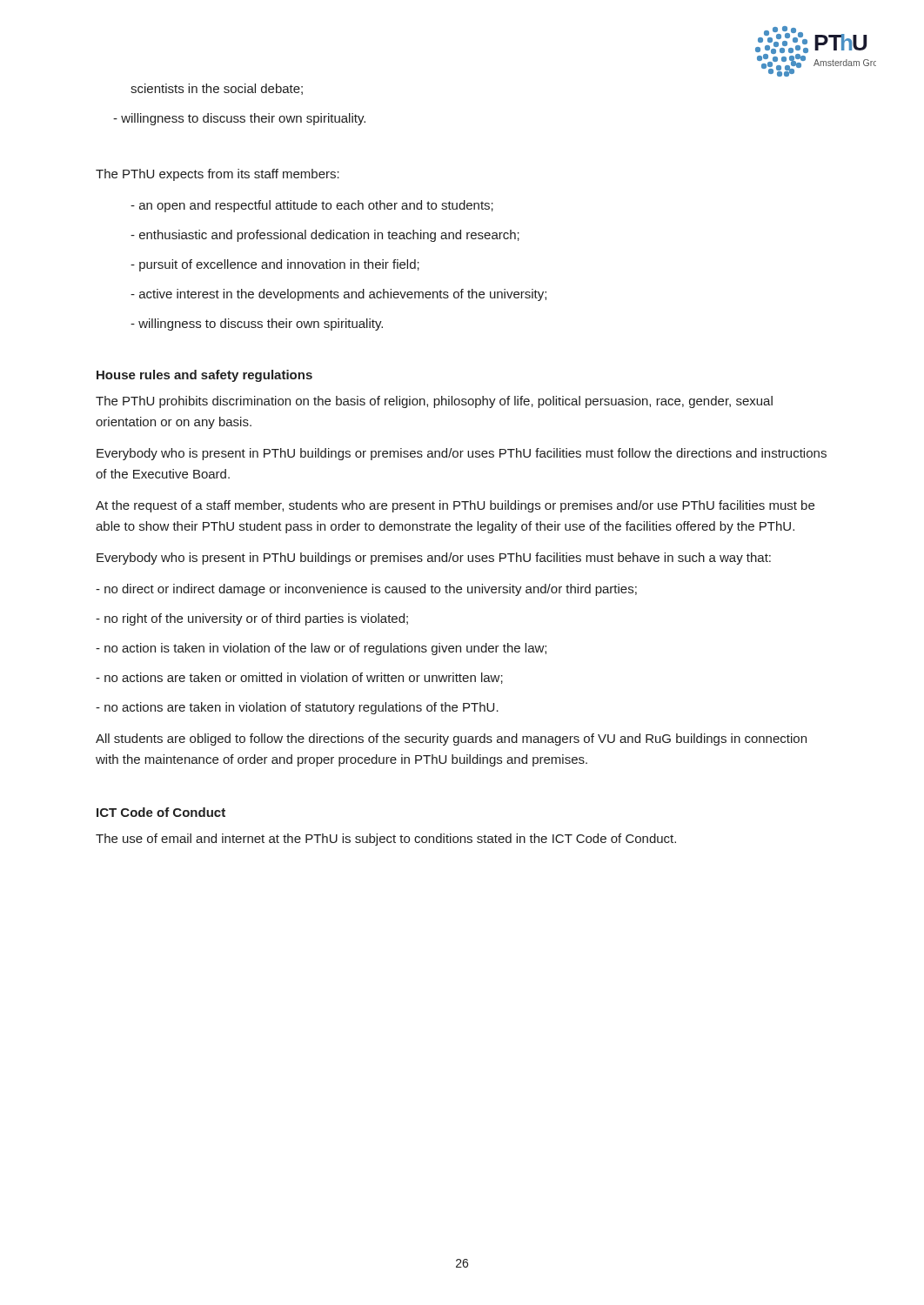This screenshot has width=924, height=1305.
Task: Find the list item that says "no right of the university or of"
Action: [252, 618]
